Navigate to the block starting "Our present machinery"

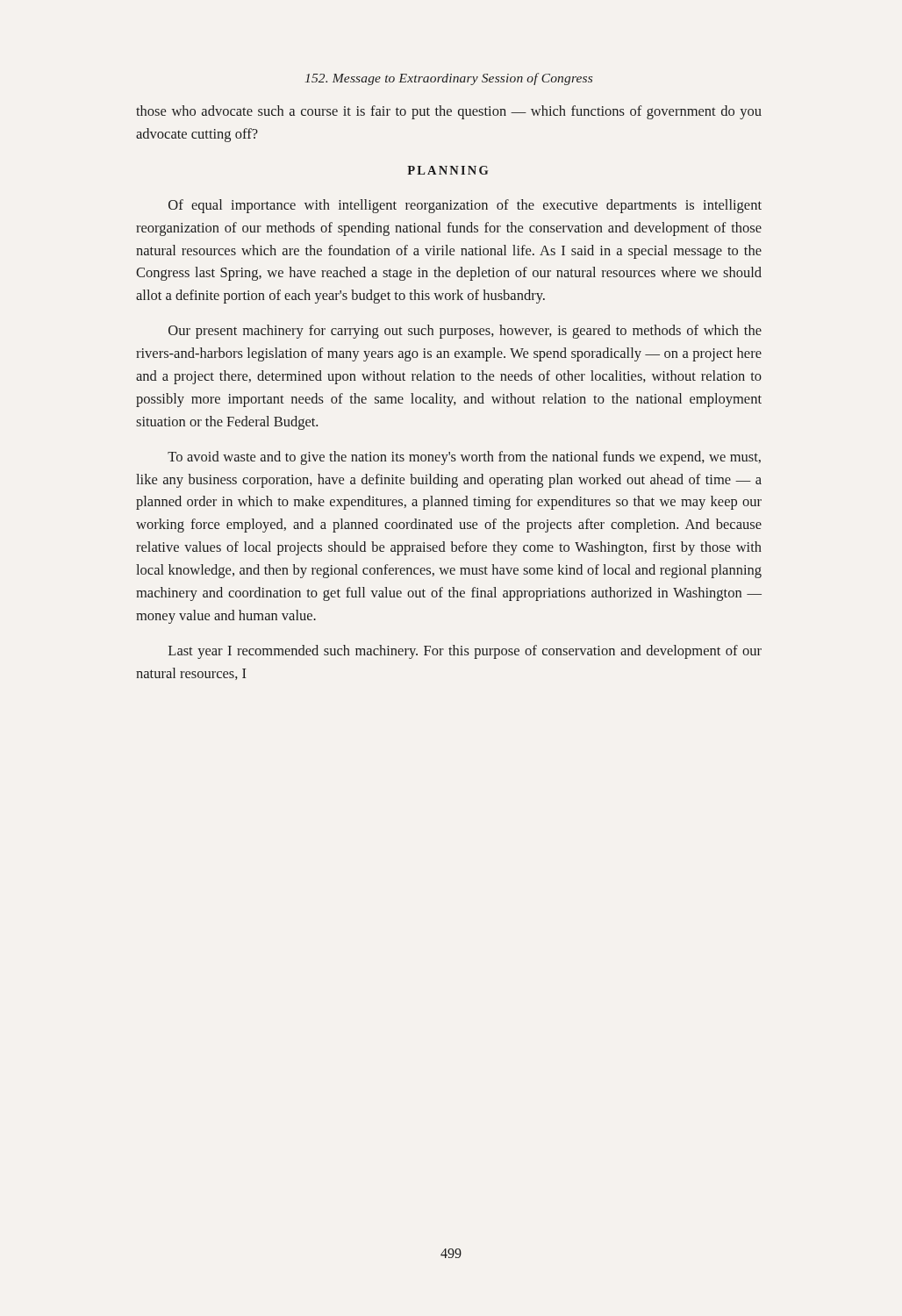pos(449,376)
